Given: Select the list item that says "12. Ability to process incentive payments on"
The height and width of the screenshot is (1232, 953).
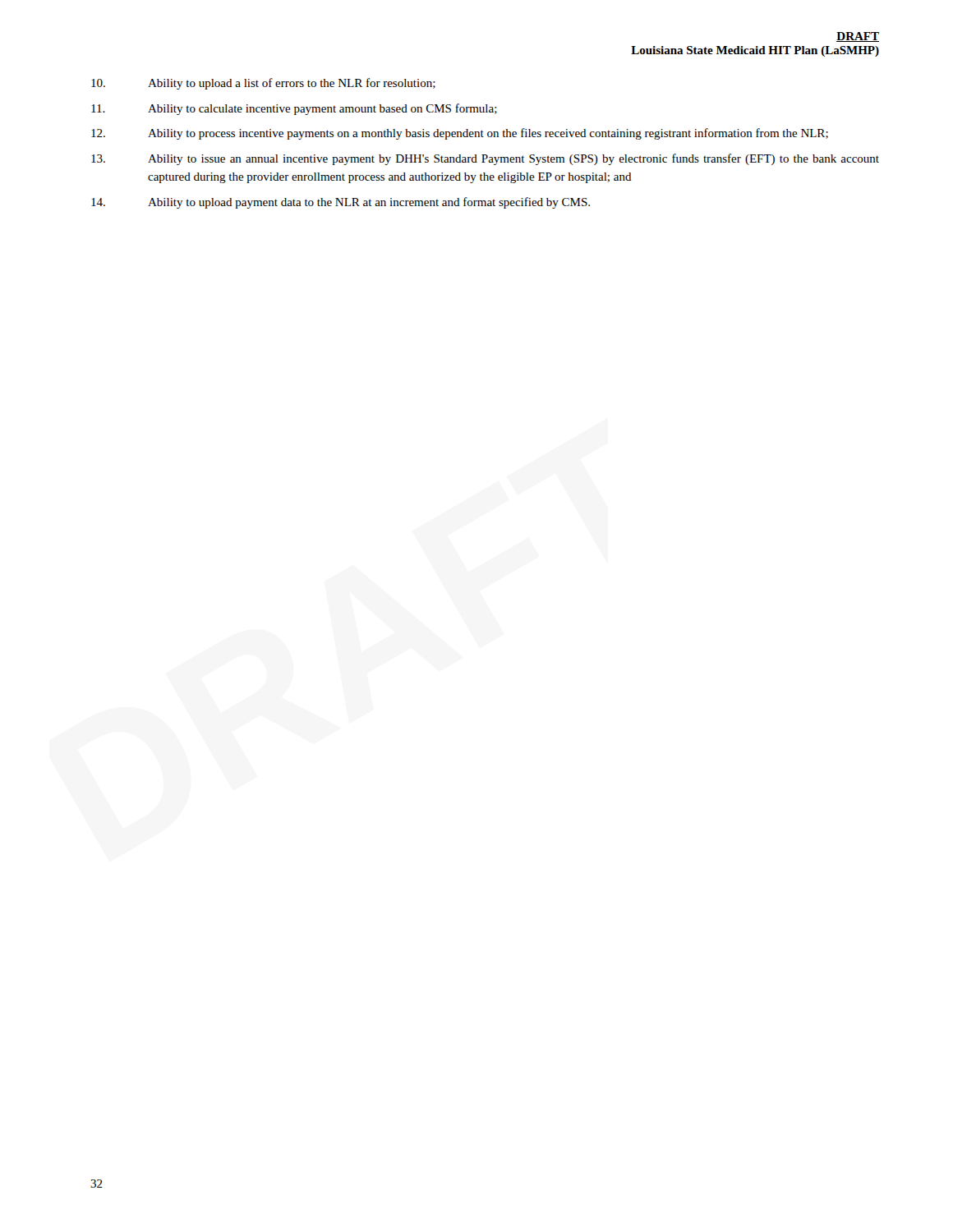Looking at the screenshot, I should [485, 133].
